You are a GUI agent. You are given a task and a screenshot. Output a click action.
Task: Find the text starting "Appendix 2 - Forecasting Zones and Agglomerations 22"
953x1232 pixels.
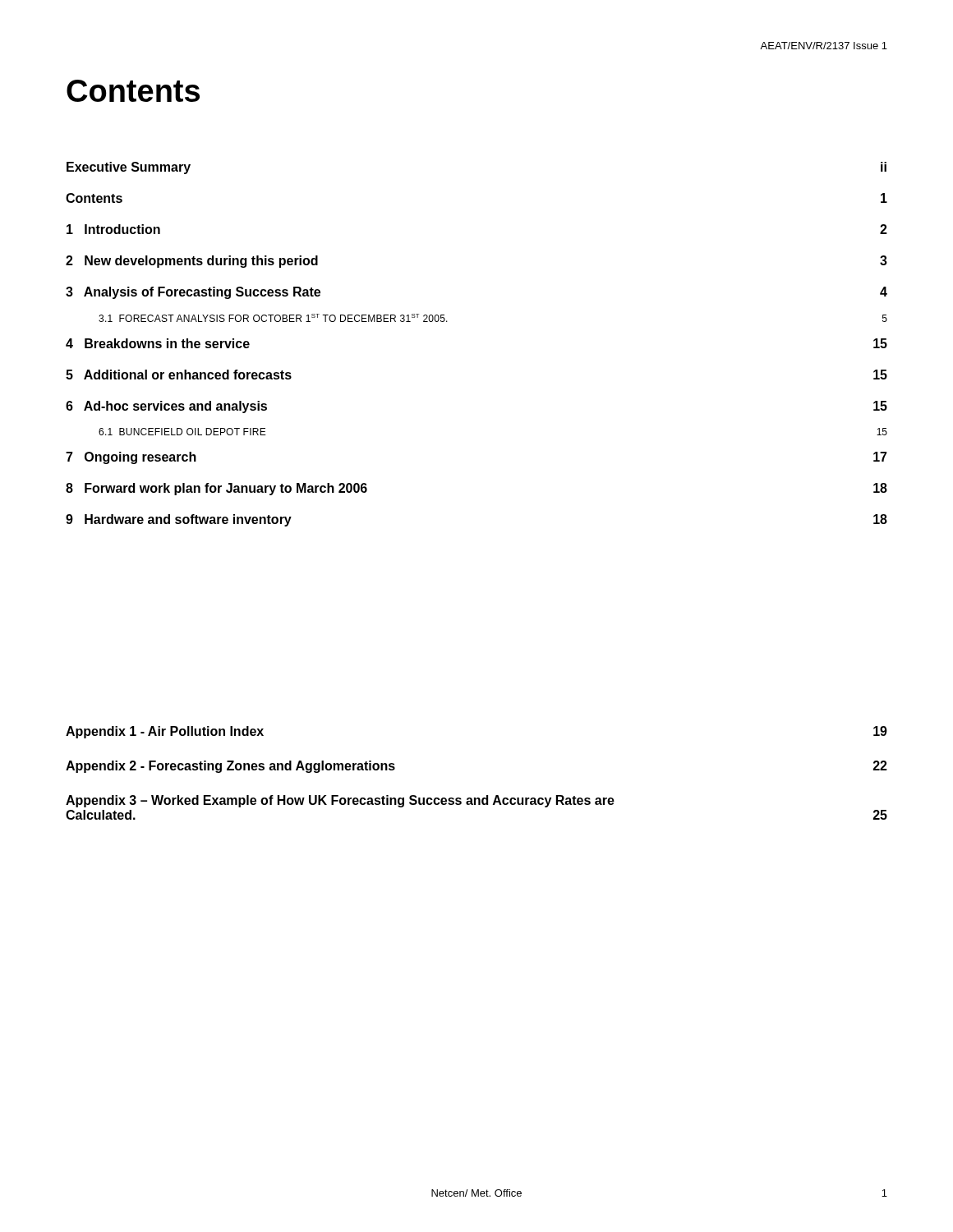[230, 767]
